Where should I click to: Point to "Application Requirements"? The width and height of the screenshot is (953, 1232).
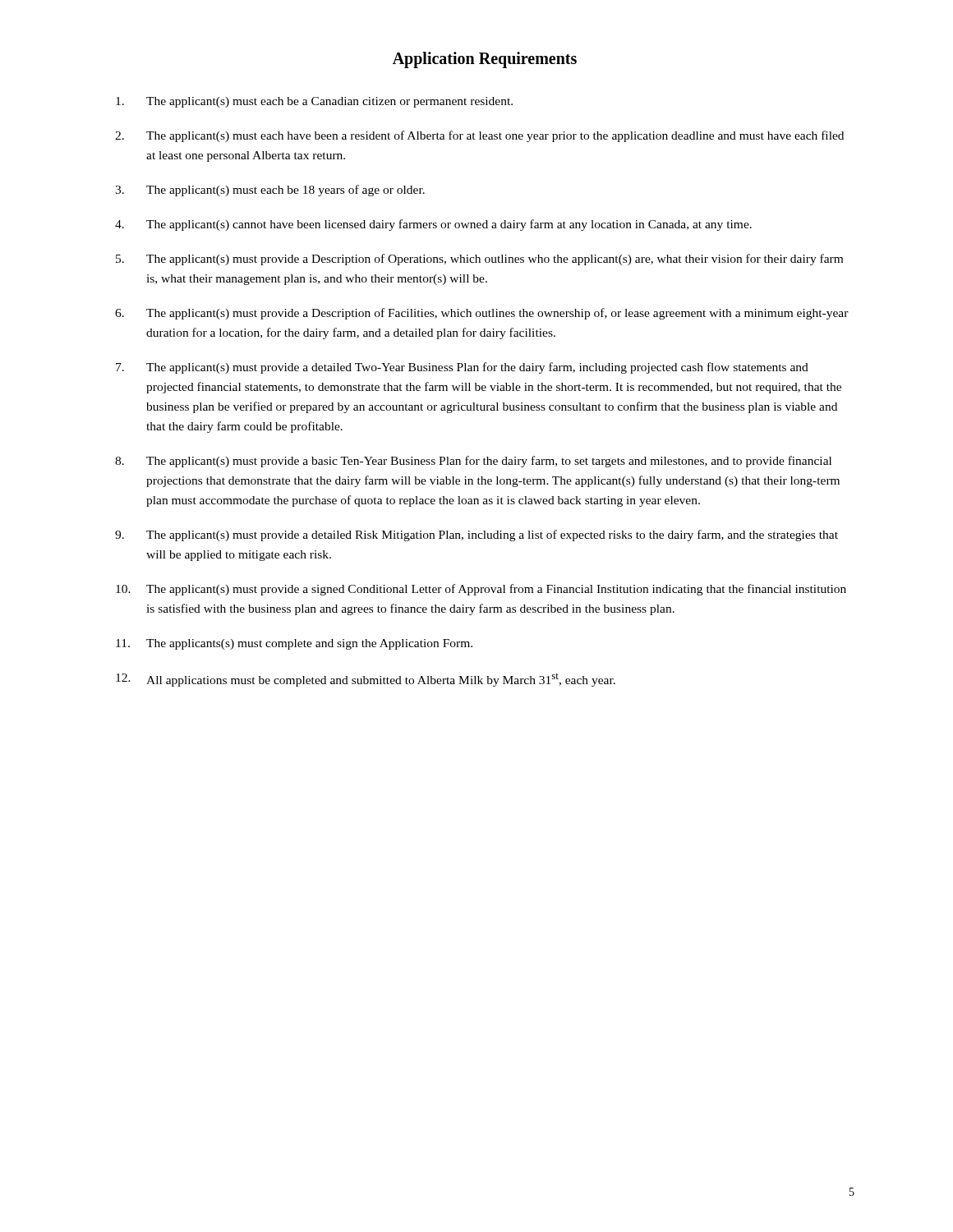(x=485, y=59)
